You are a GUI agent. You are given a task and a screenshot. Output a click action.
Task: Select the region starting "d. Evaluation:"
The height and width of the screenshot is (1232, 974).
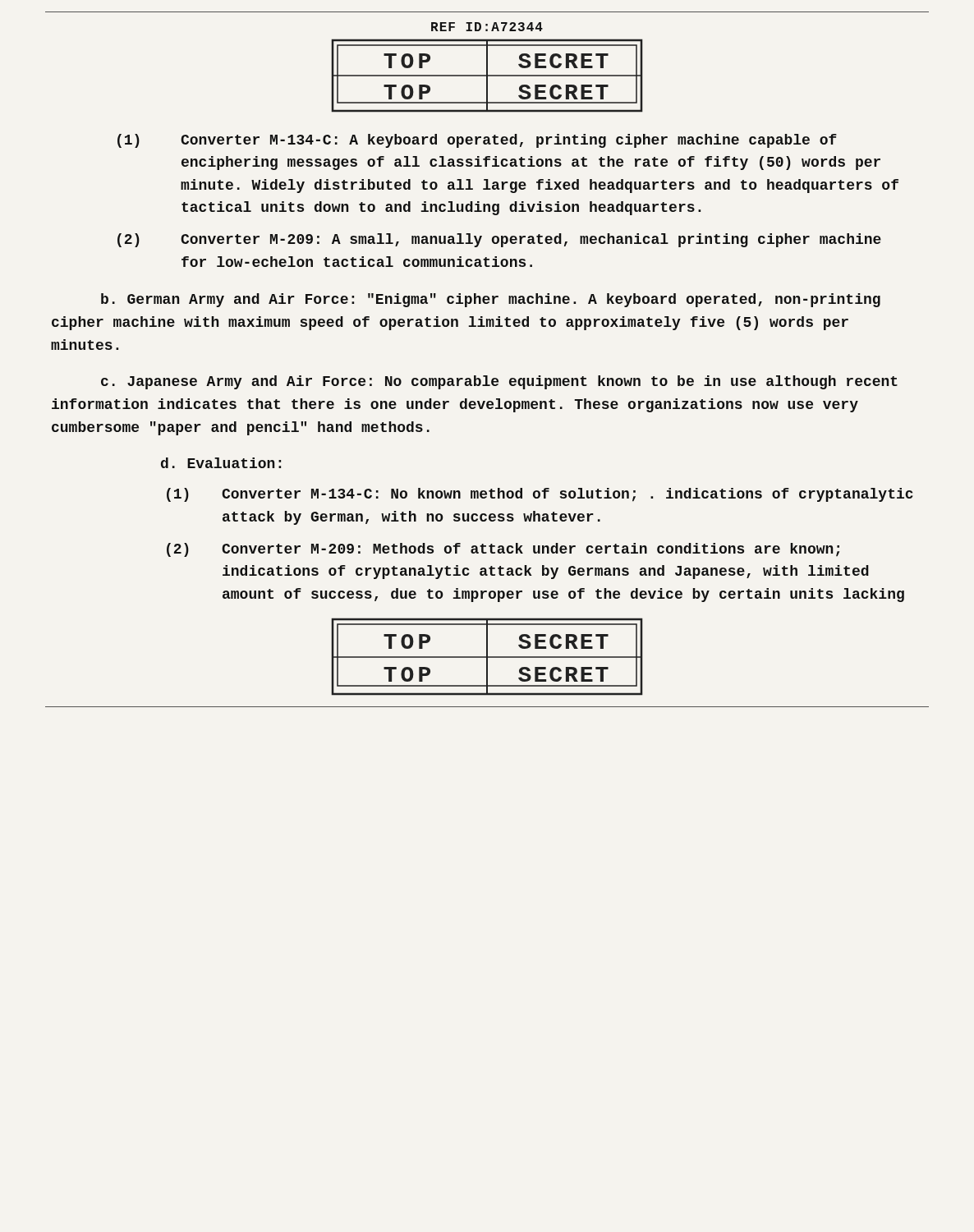coord(222,464)
